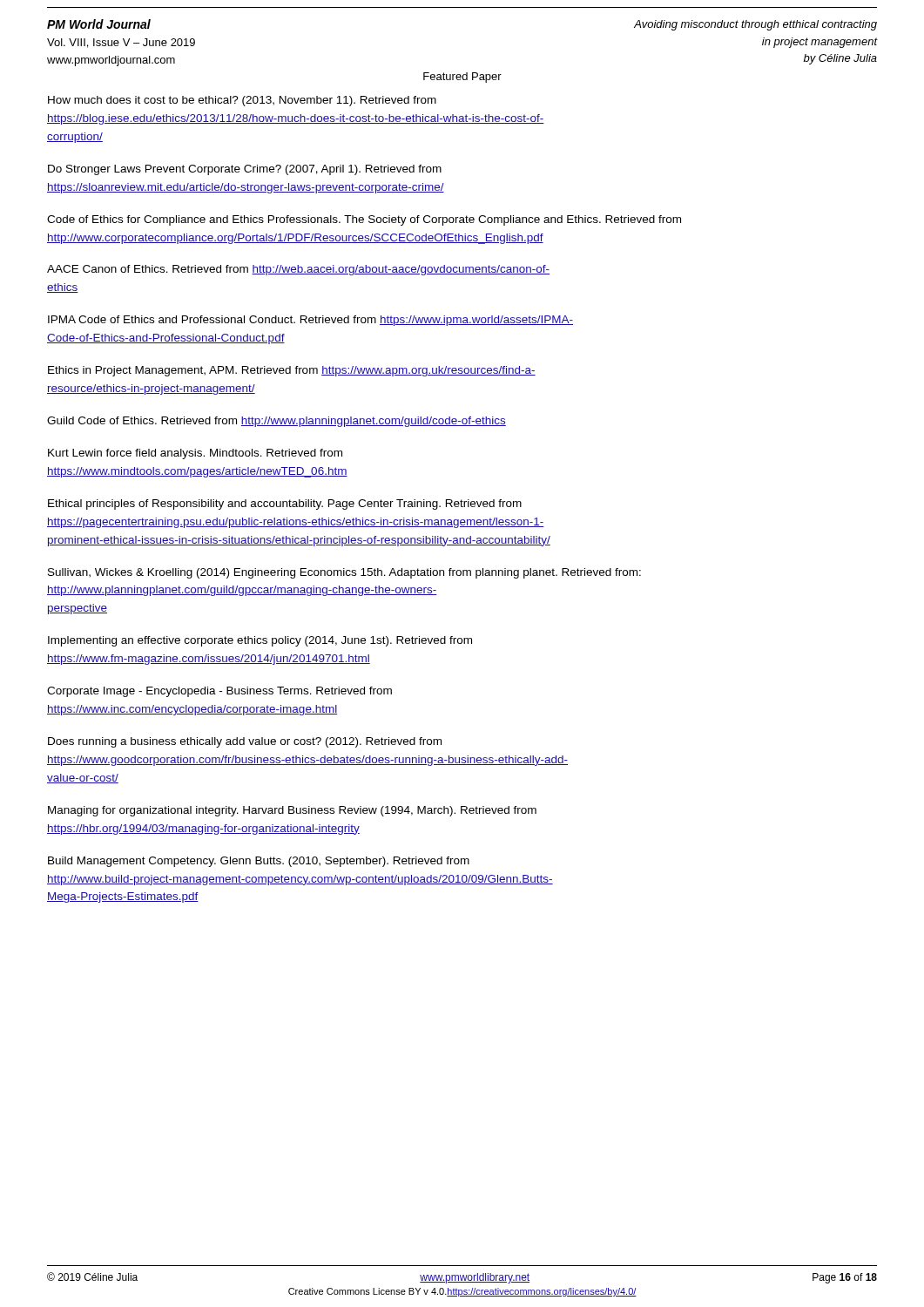Navigate to the text block starting "Ethics in Project Management, APM."
The height and width of the screenshot is (1307, 924).
coord(291,379)
